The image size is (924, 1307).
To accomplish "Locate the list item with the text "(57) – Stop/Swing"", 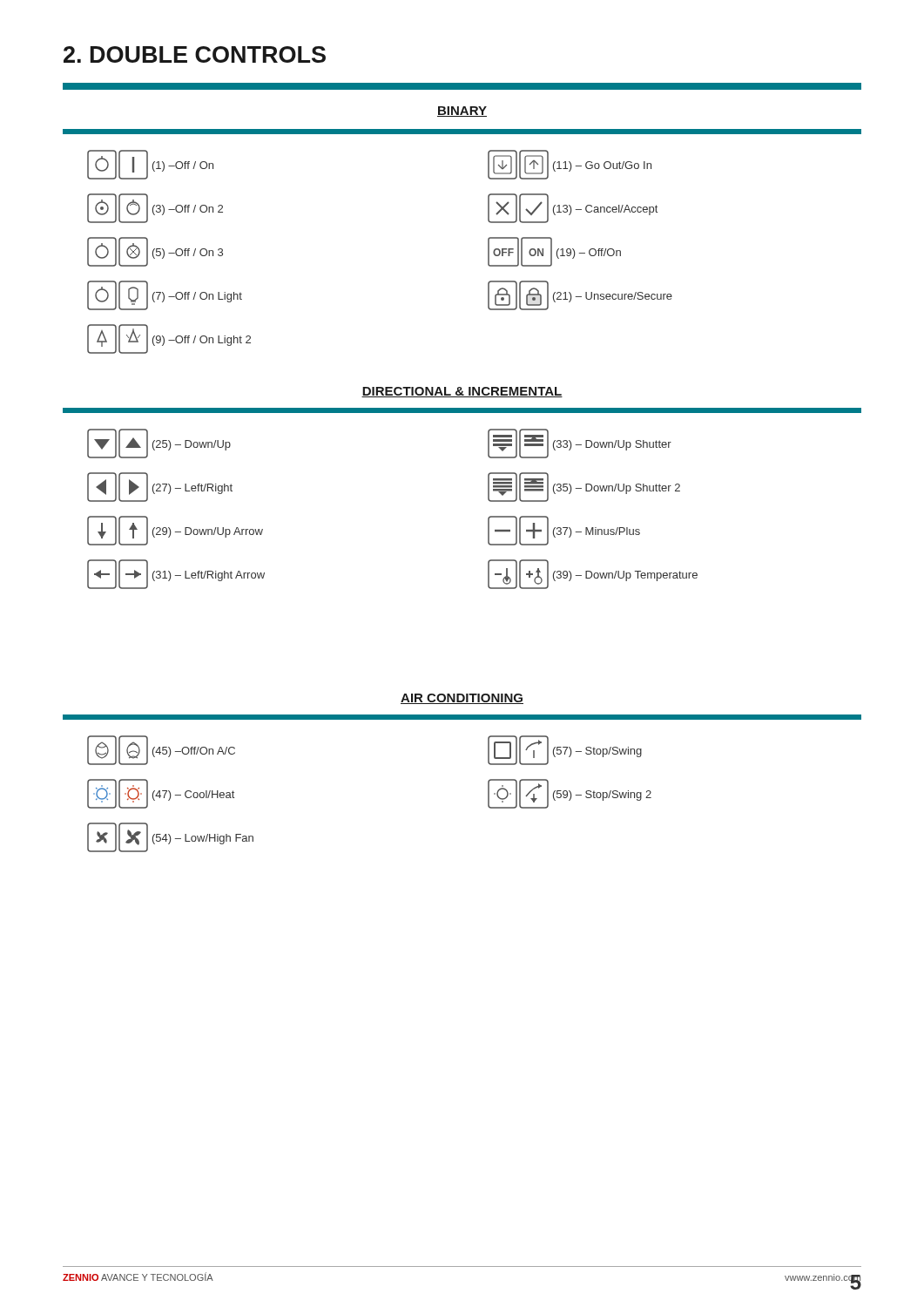I will click(565, 750).
